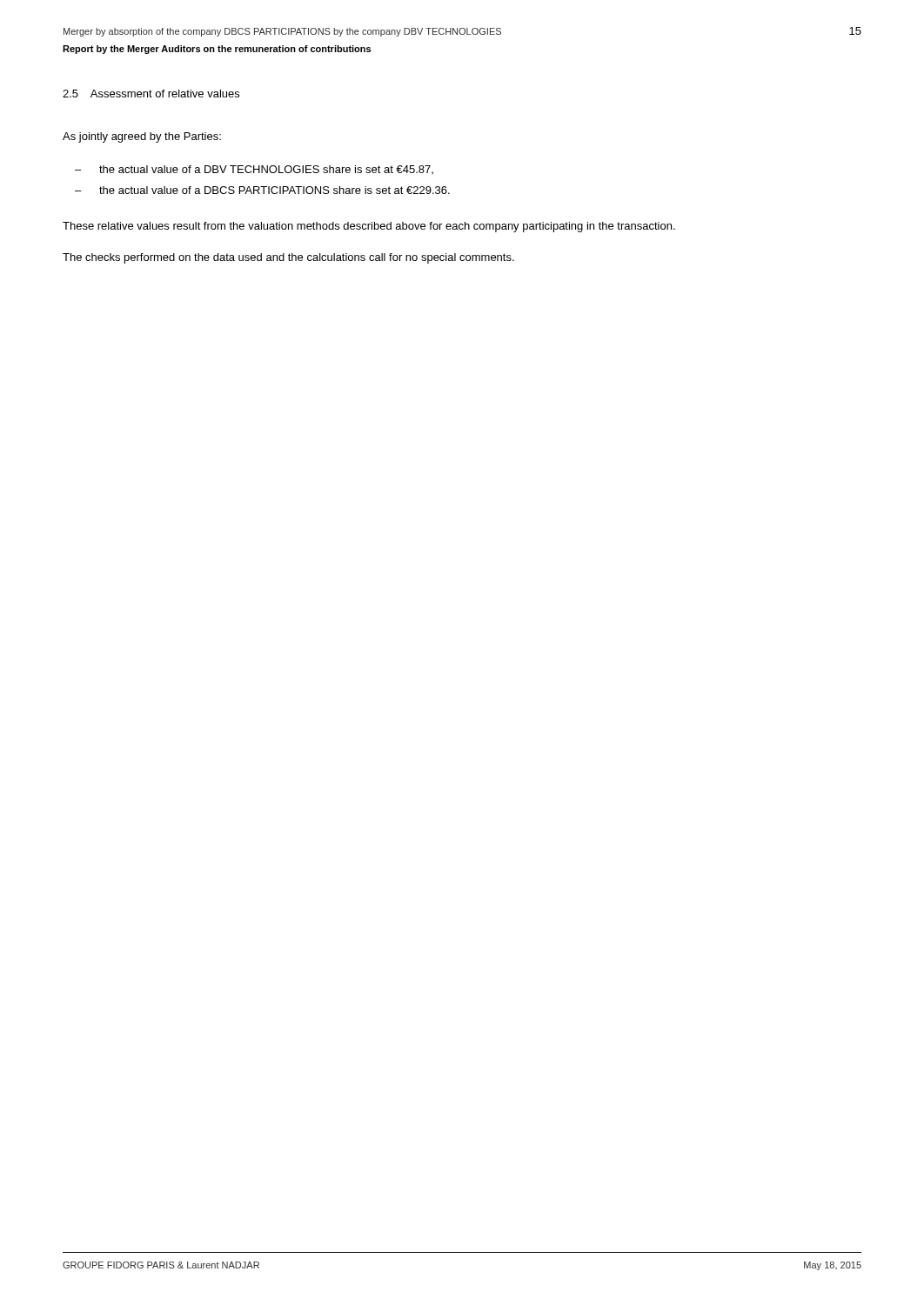Locate the text block containing "The checks performed on the"
This screenshot has width=924, height=1305.
[x=289, y=257]
